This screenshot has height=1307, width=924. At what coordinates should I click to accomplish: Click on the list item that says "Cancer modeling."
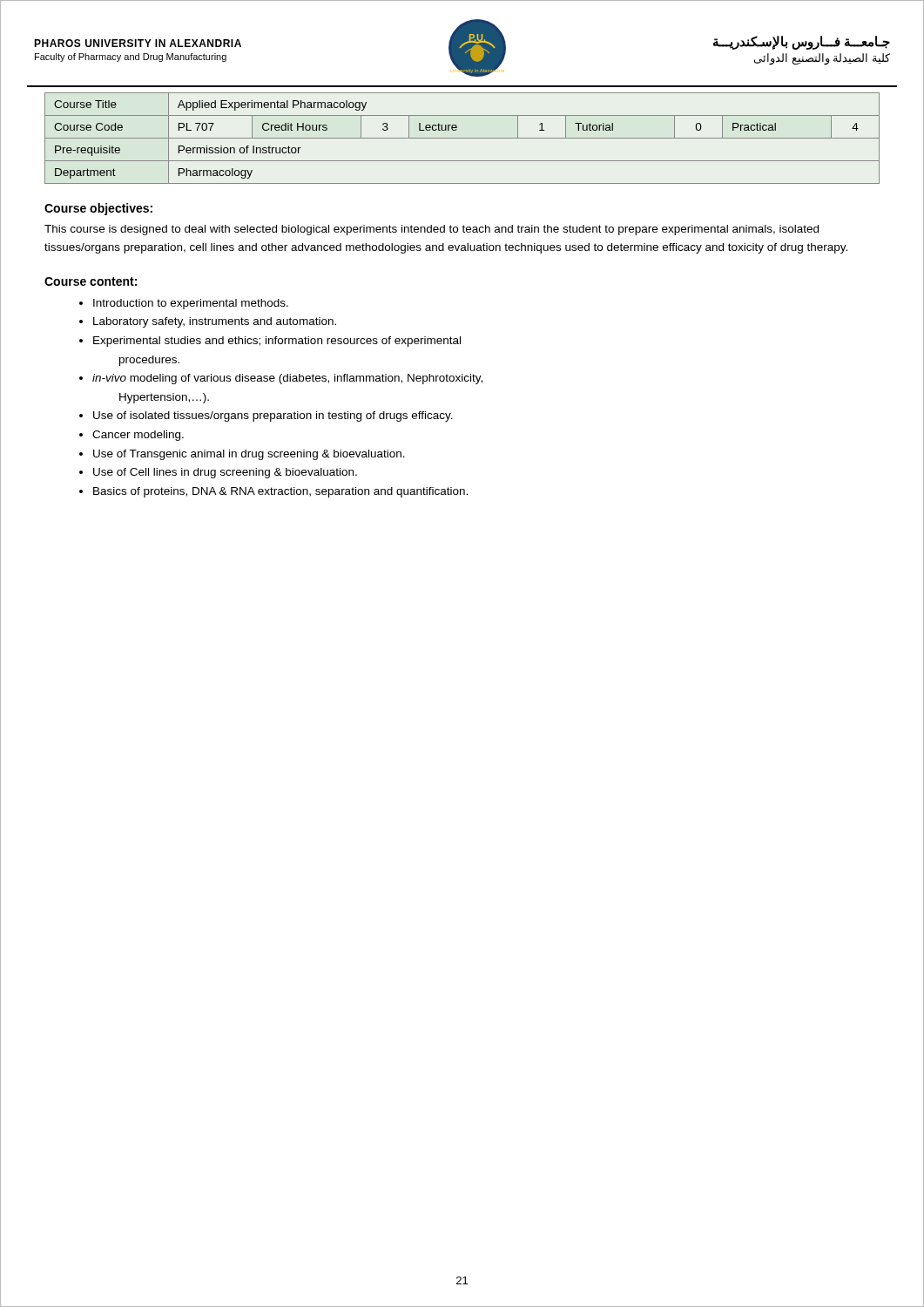coord(138,434)
